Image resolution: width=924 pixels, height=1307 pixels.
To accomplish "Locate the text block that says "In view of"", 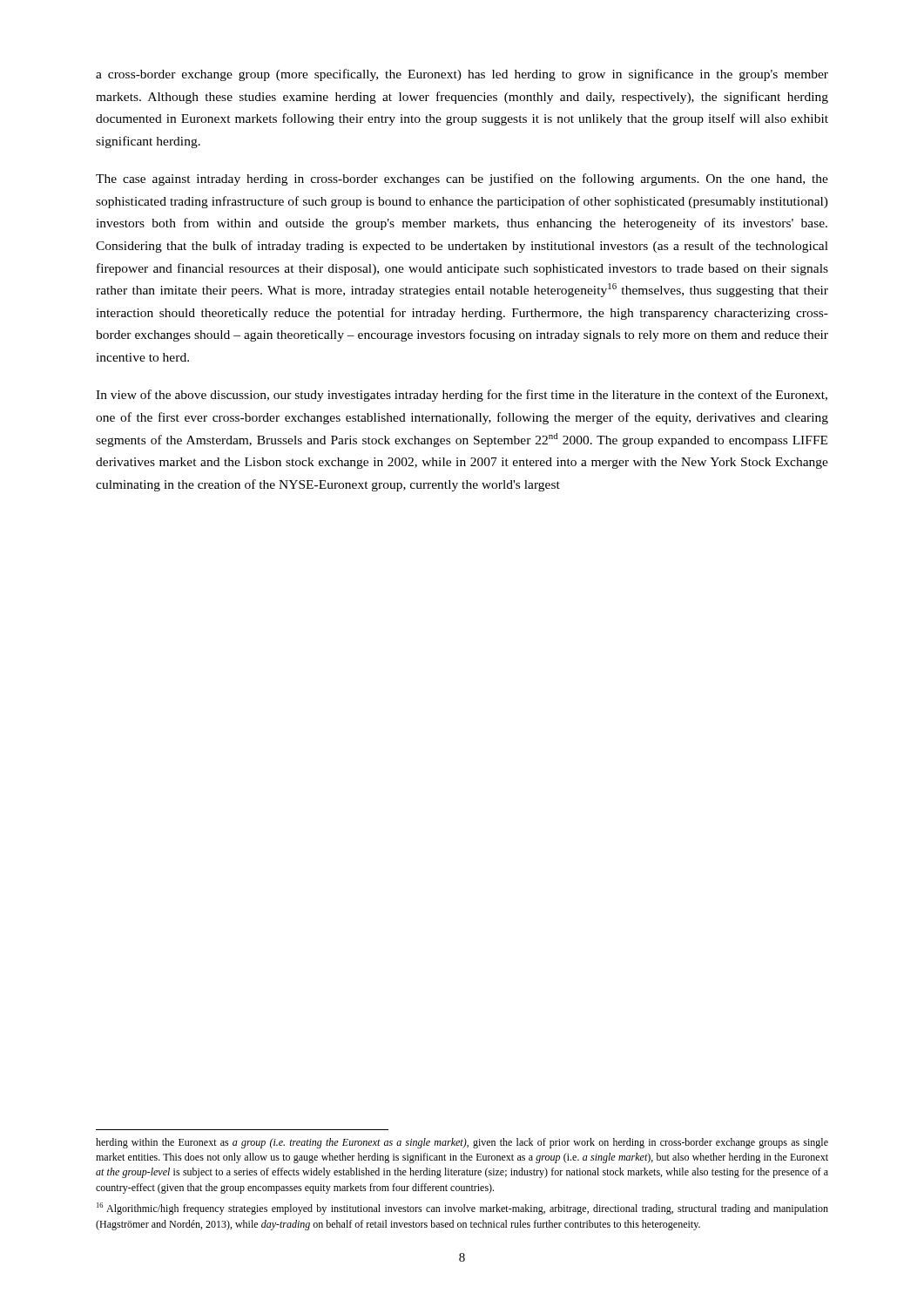I will click(x=462, y=439).
